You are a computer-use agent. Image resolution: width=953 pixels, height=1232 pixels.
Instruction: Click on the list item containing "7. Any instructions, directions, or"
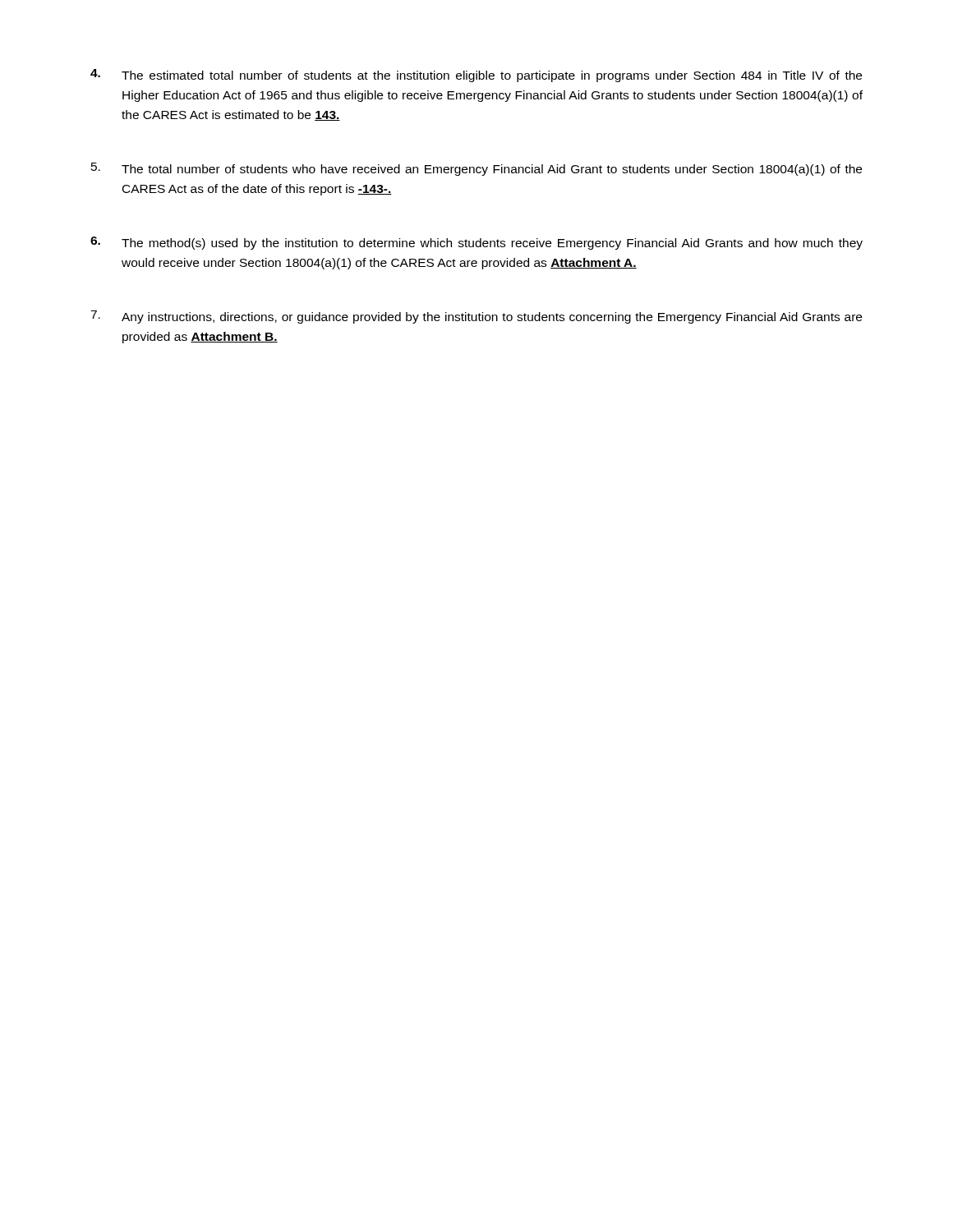tap(476, 327)
